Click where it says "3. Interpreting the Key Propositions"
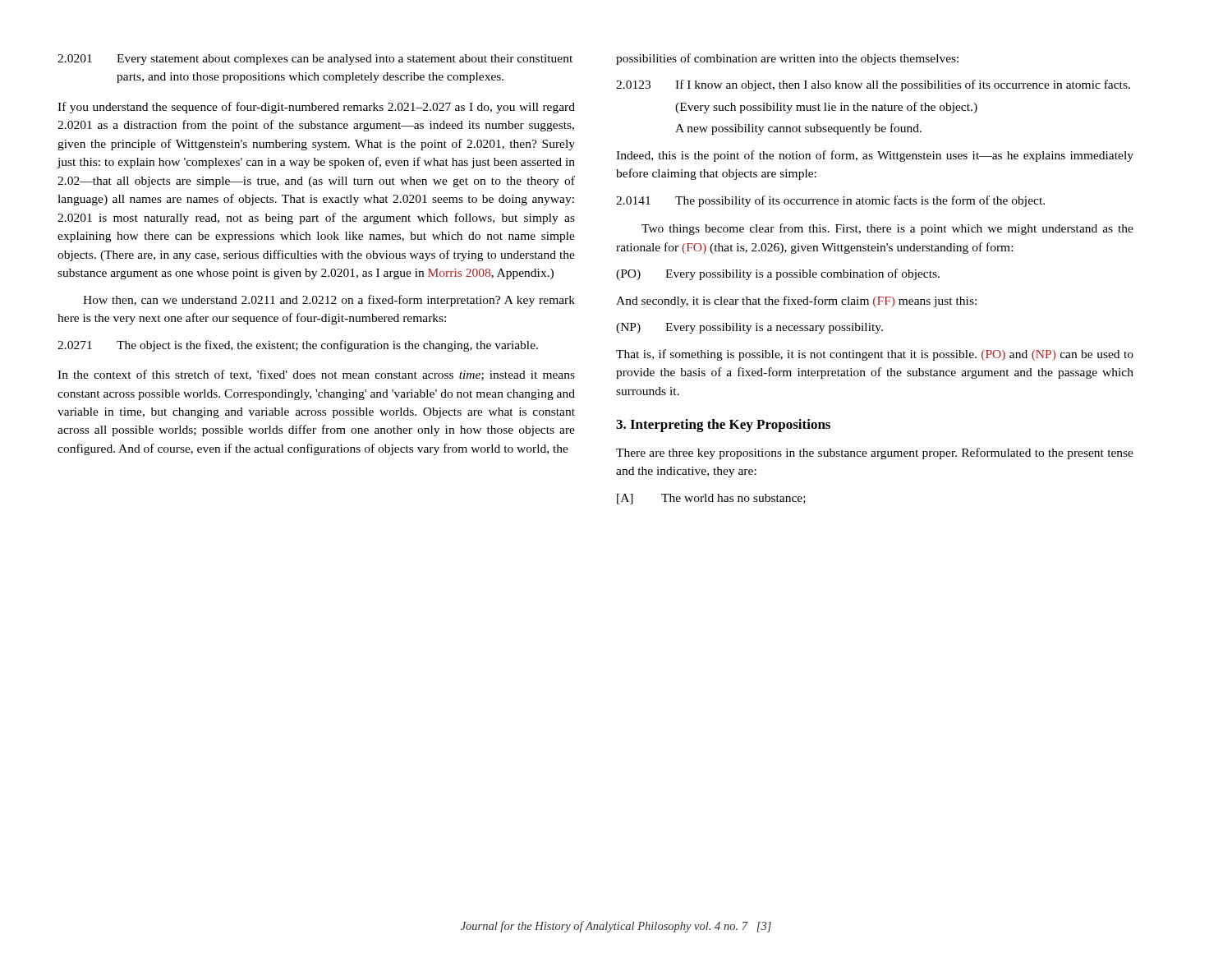 point(723,424)
